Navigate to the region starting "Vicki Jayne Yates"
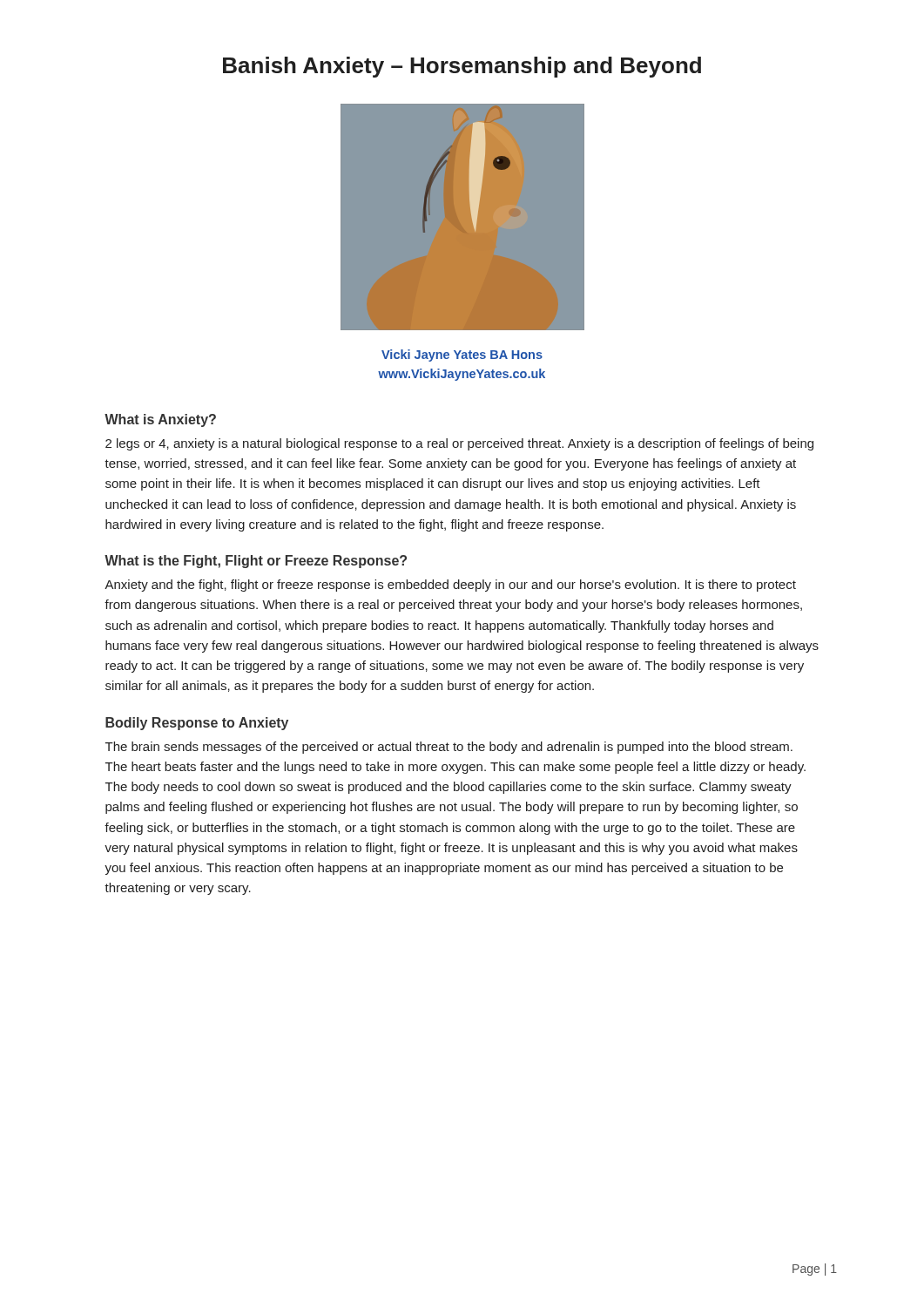The image size is (924, 1307). click(x=462, y=365)
